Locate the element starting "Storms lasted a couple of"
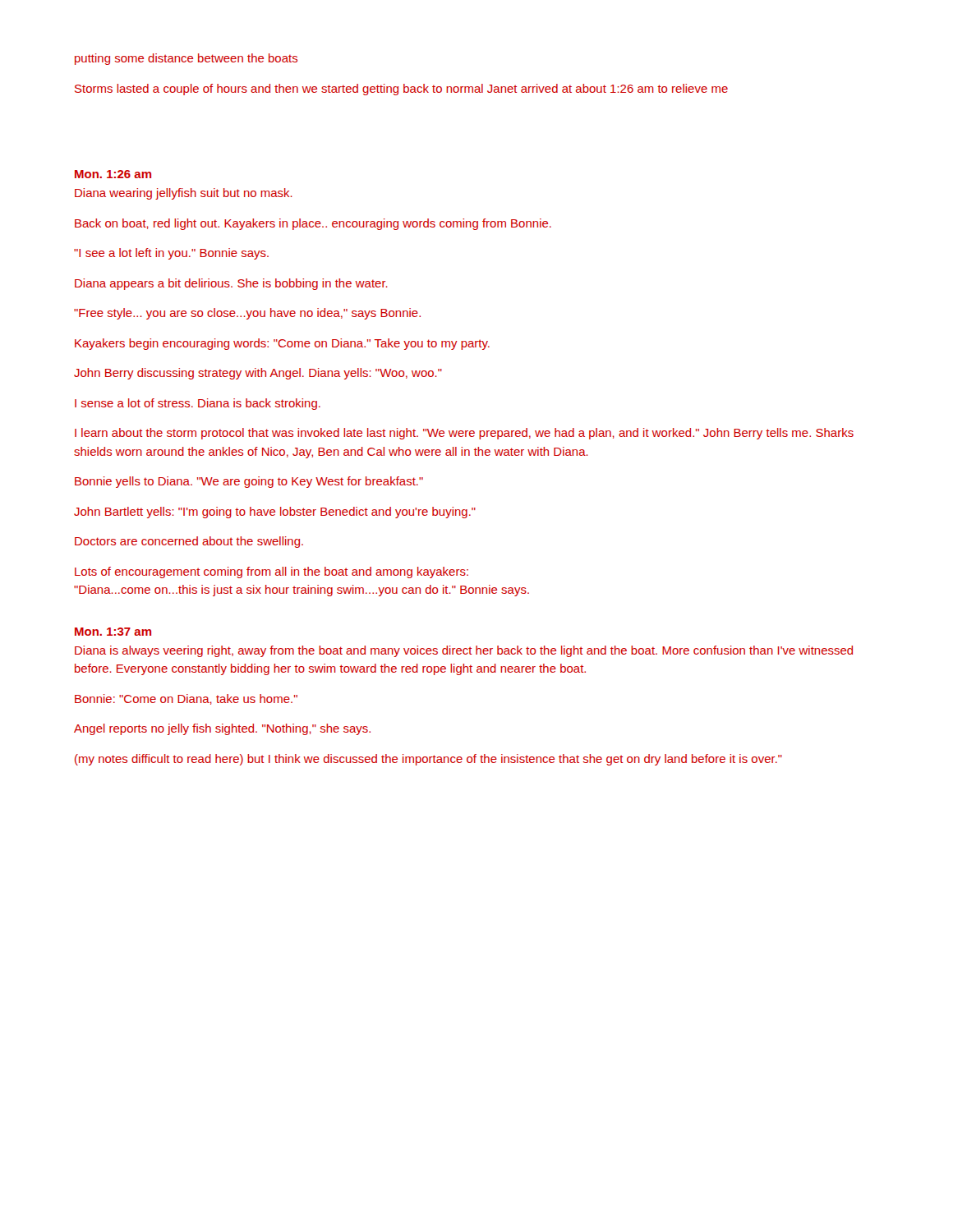The width and height of the screenshot is (953, 1232). pos(401,88)
